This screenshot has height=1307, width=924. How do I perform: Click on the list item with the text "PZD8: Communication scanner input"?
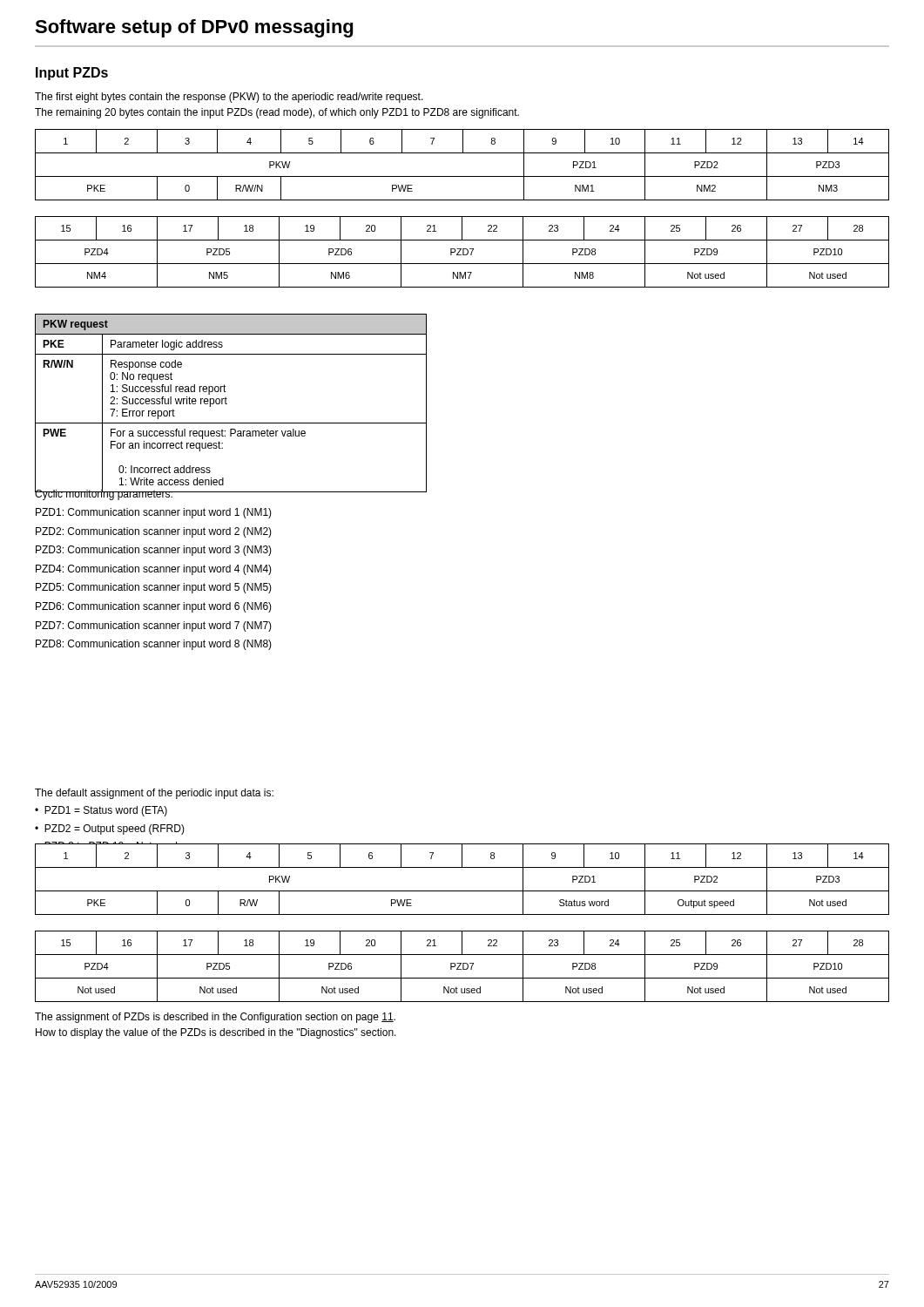pyautogui.click(x=153, y=644)
